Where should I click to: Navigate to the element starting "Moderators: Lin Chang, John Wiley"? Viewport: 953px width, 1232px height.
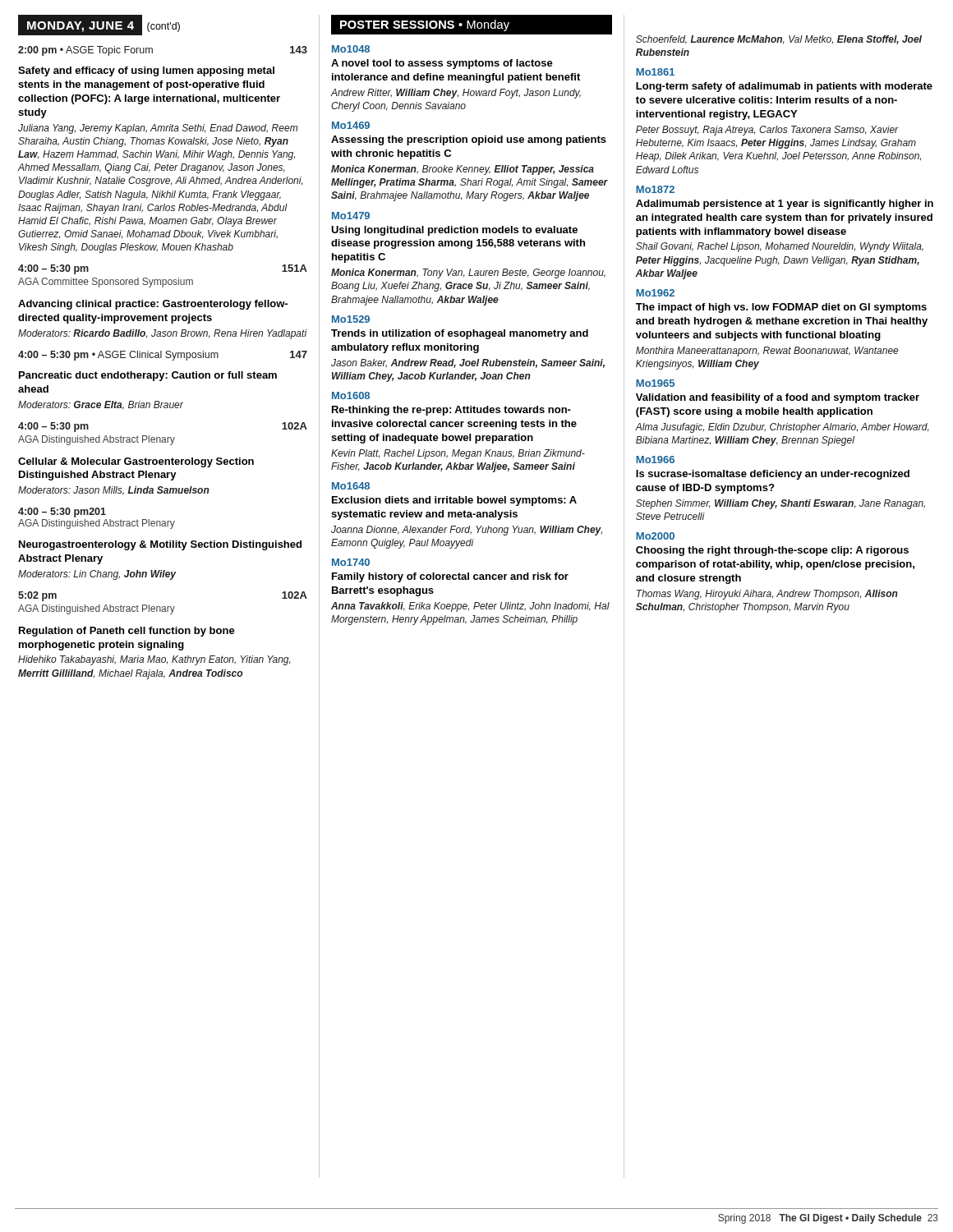tap(97, 574)
